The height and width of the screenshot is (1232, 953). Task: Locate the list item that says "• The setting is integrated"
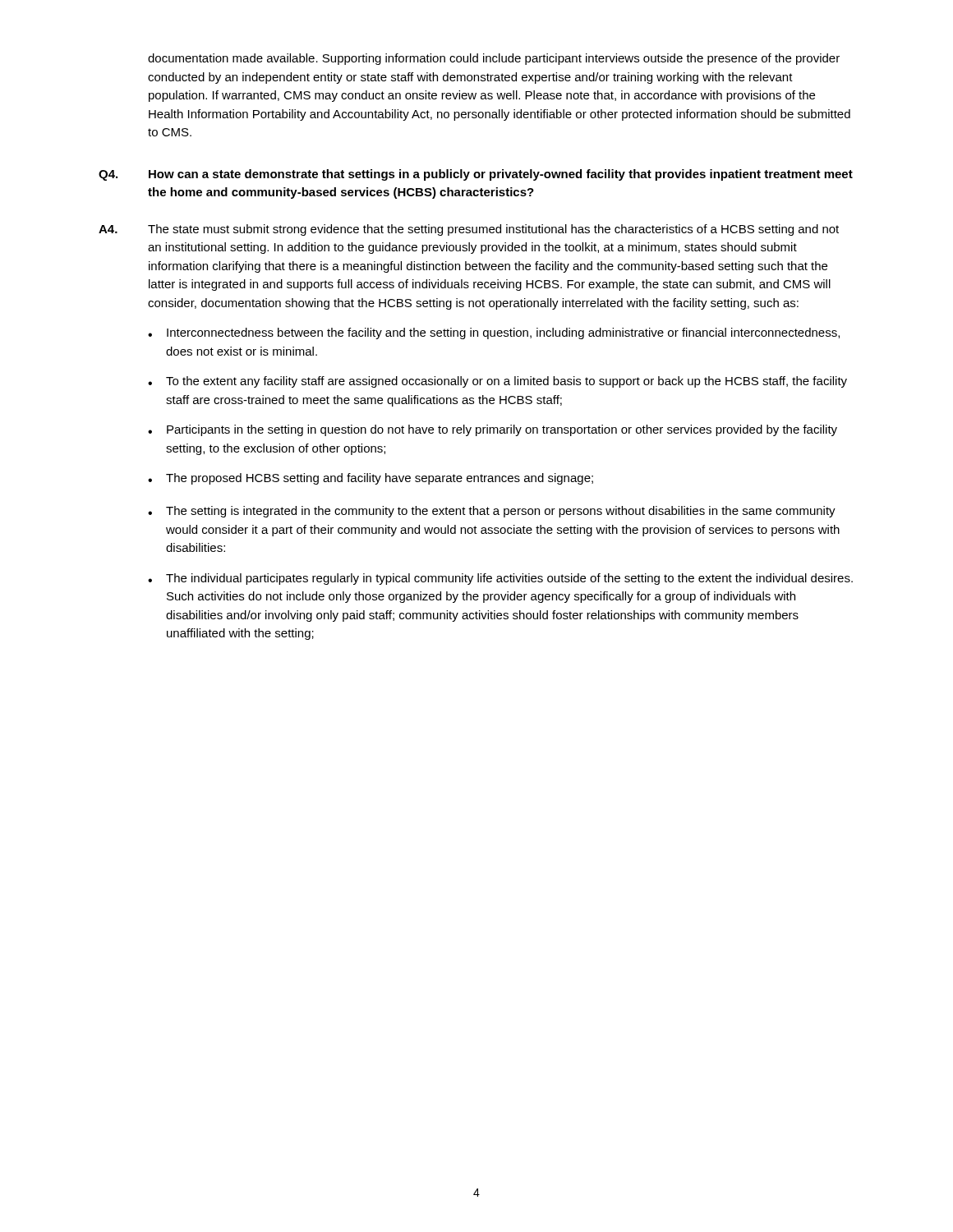501,530
